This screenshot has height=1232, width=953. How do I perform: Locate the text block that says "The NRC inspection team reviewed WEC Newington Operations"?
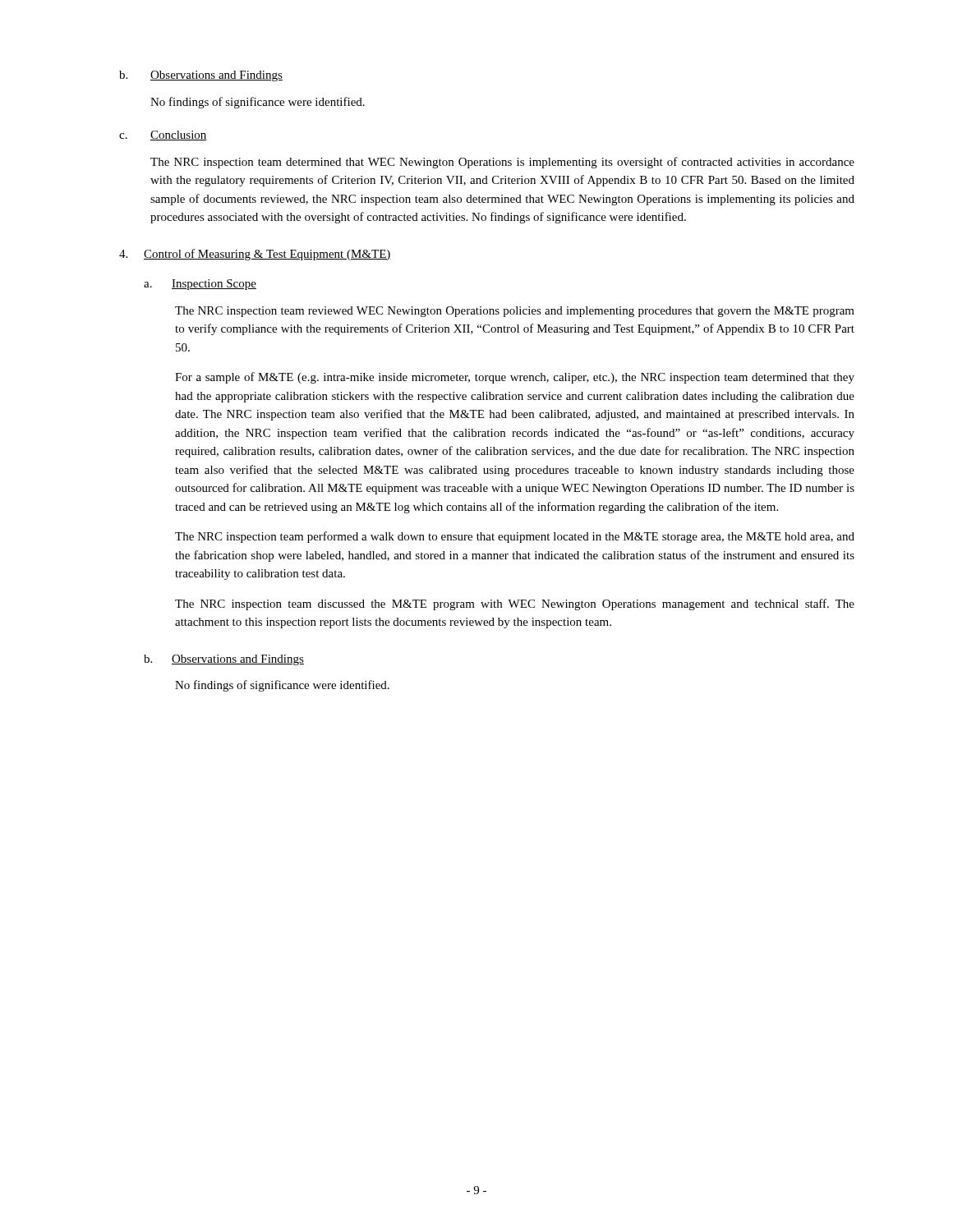tap(515, 329)
